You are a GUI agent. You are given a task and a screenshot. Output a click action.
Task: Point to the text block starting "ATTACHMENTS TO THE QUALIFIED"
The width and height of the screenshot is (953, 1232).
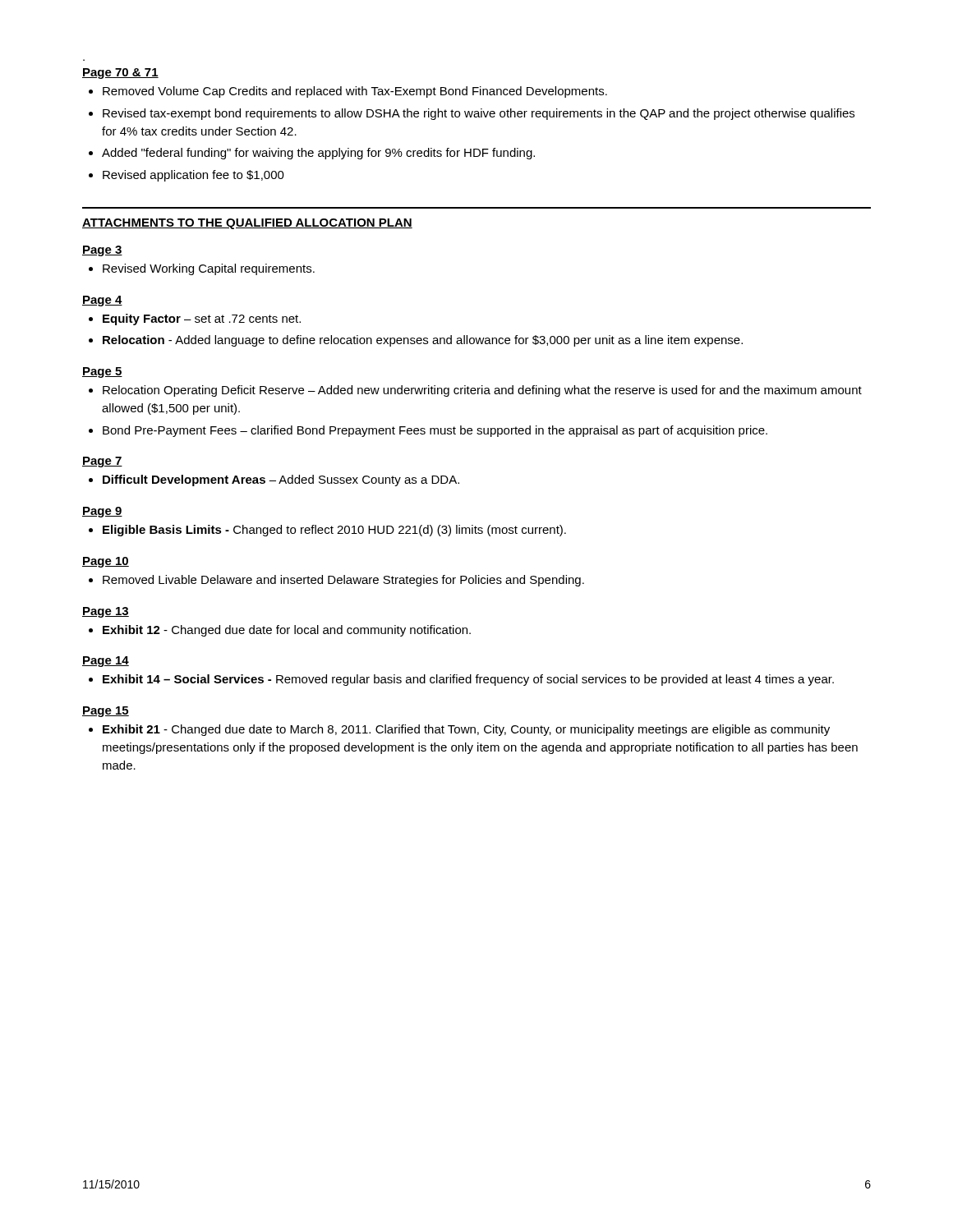tap(247, 222)
